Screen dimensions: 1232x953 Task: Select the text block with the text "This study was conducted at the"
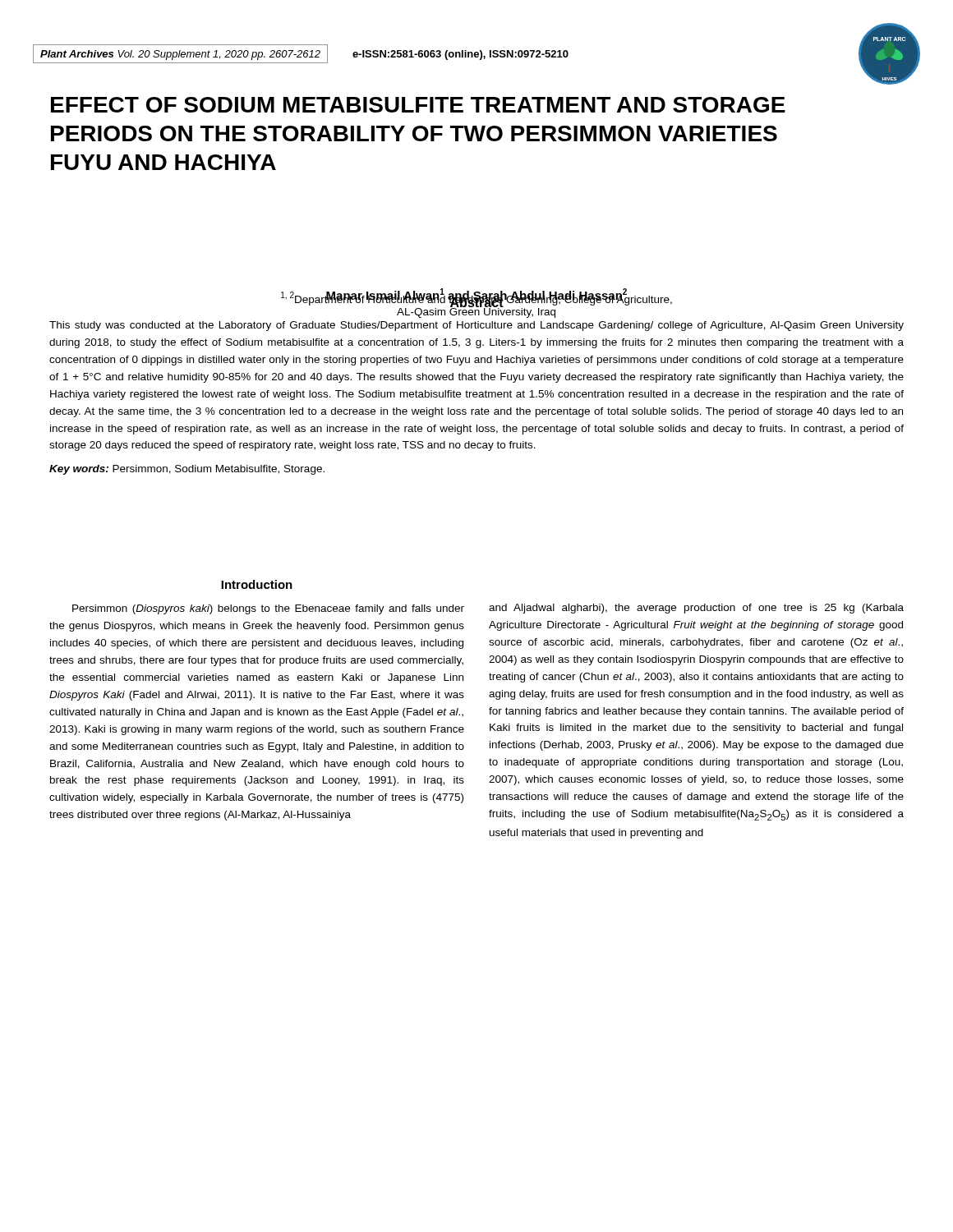pos(476,385)
